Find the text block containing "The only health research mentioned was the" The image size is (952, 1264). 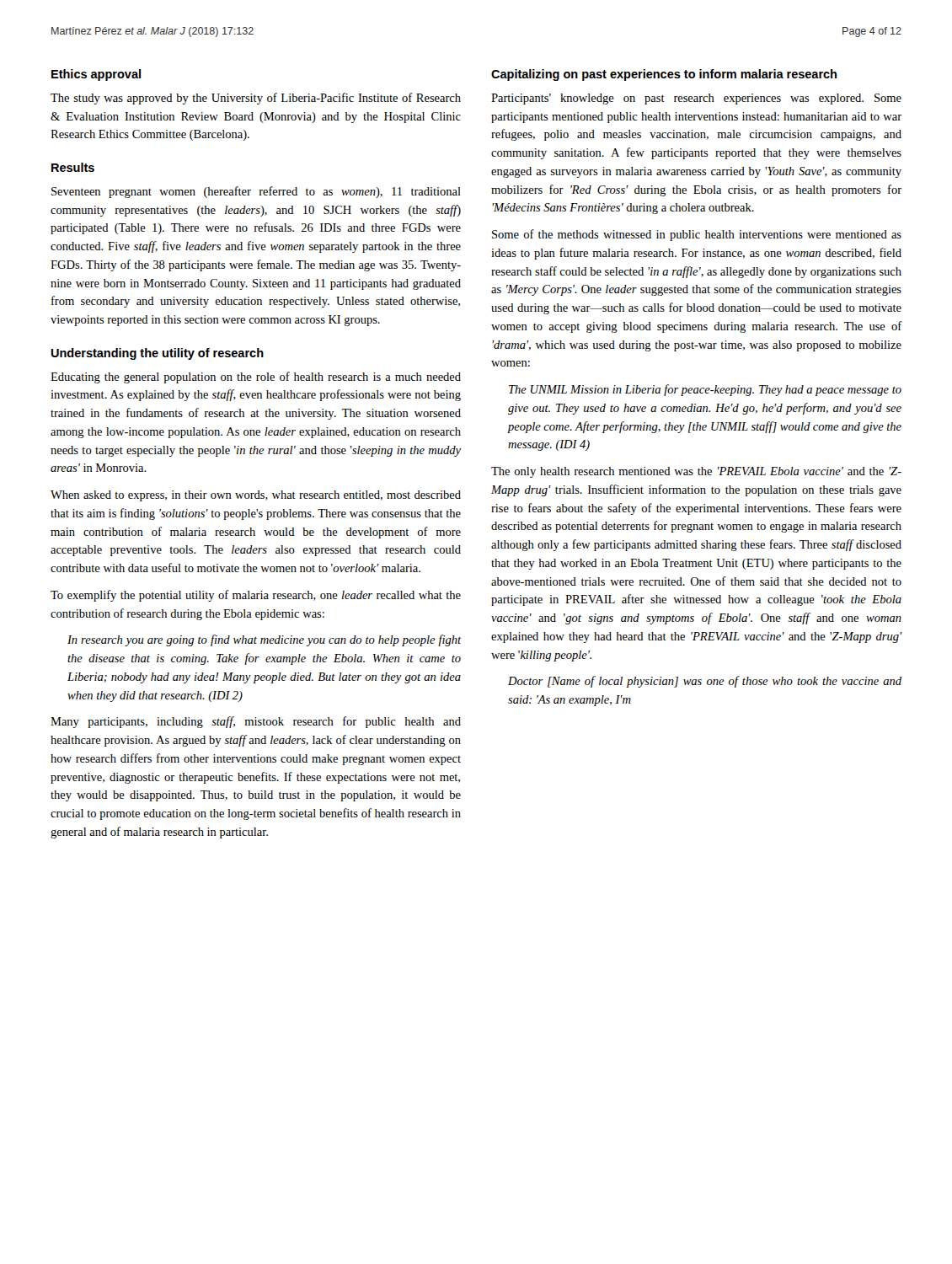pyautogui.click(x=696, y=563)
